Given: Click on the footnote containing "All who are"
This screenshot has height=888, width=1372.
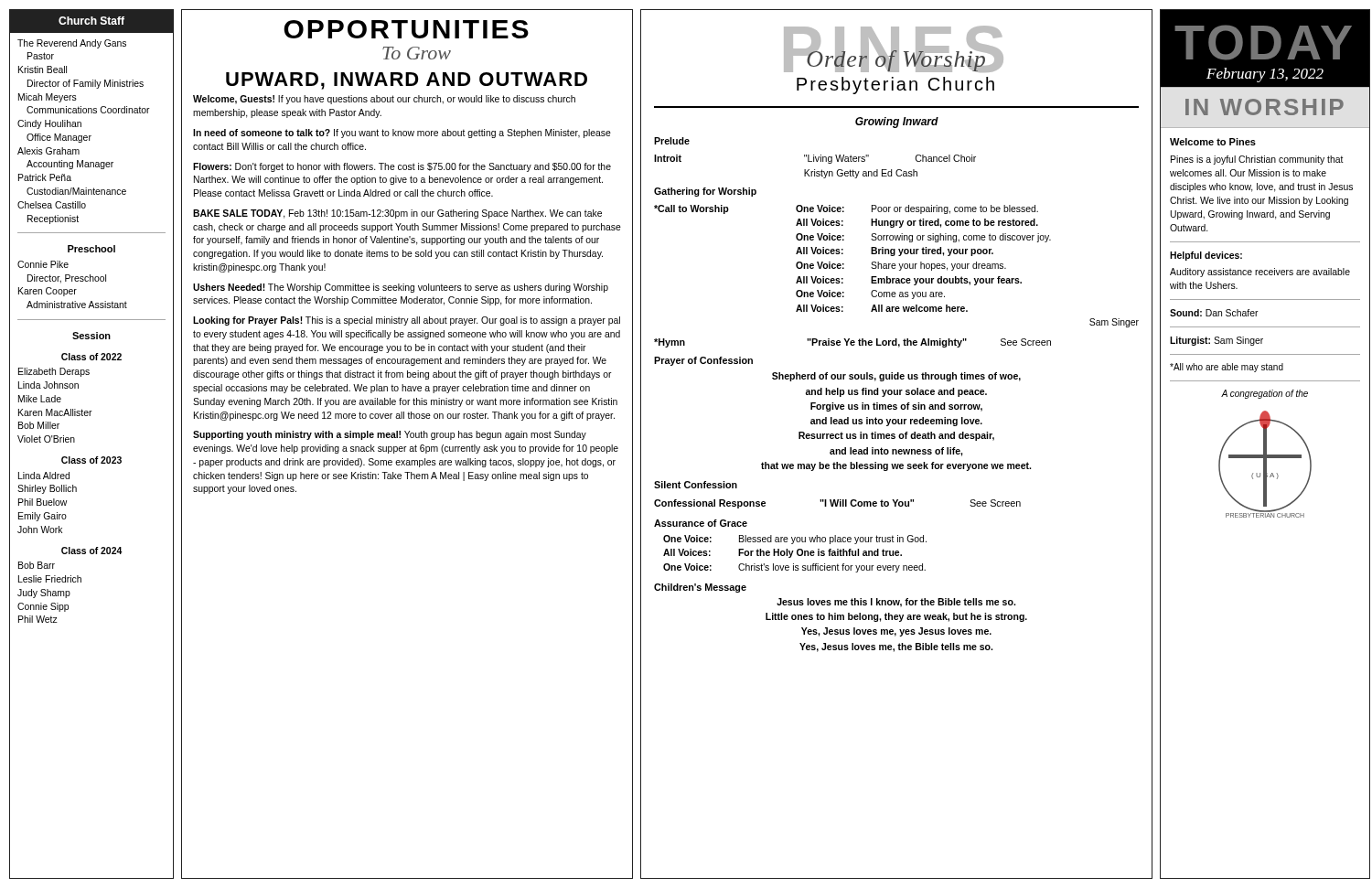Looking at the screenshot, I should (x=1227, y=367).
